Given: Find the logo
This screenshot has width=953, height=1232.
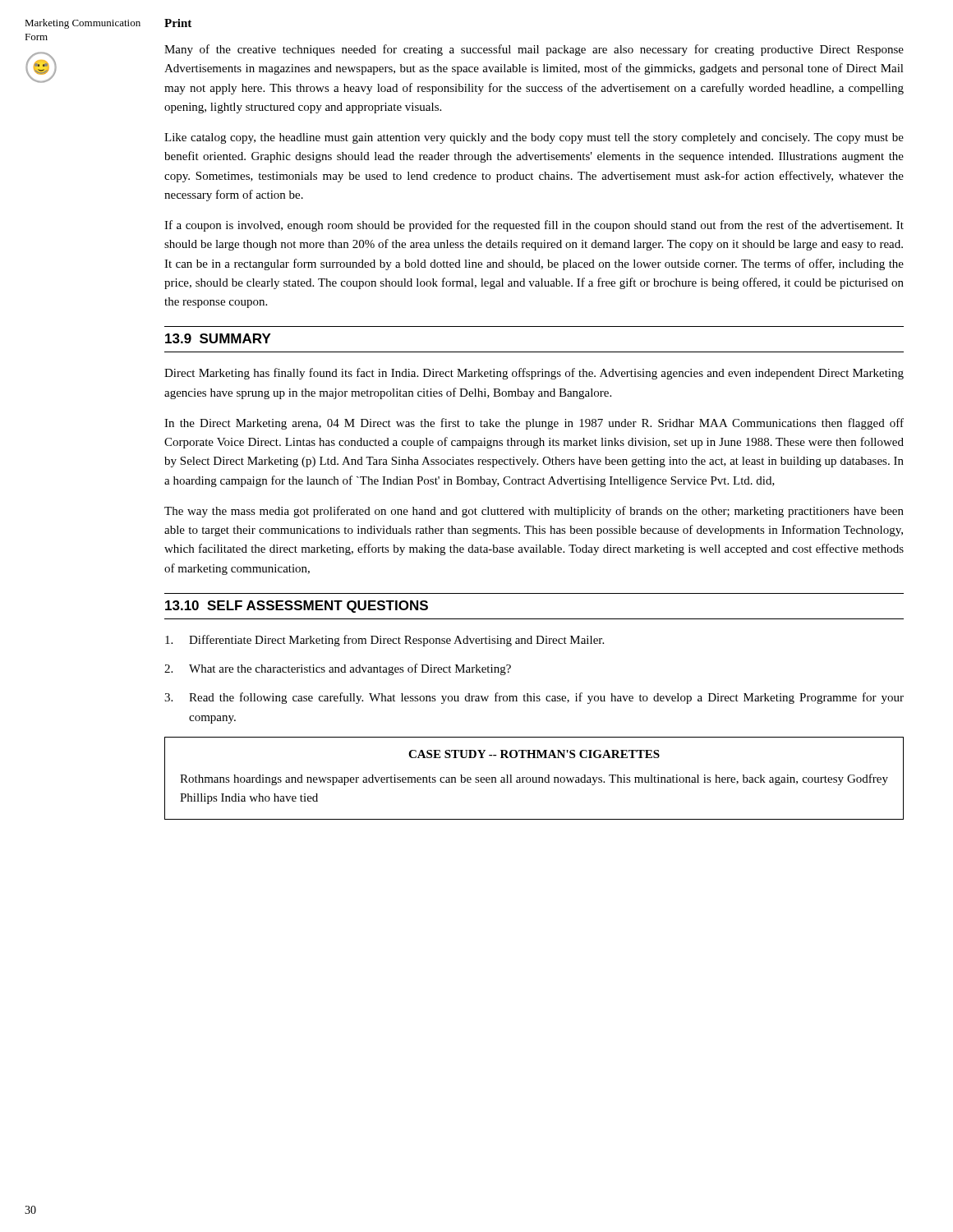Looking at the screenshot, I should point(41,67).
